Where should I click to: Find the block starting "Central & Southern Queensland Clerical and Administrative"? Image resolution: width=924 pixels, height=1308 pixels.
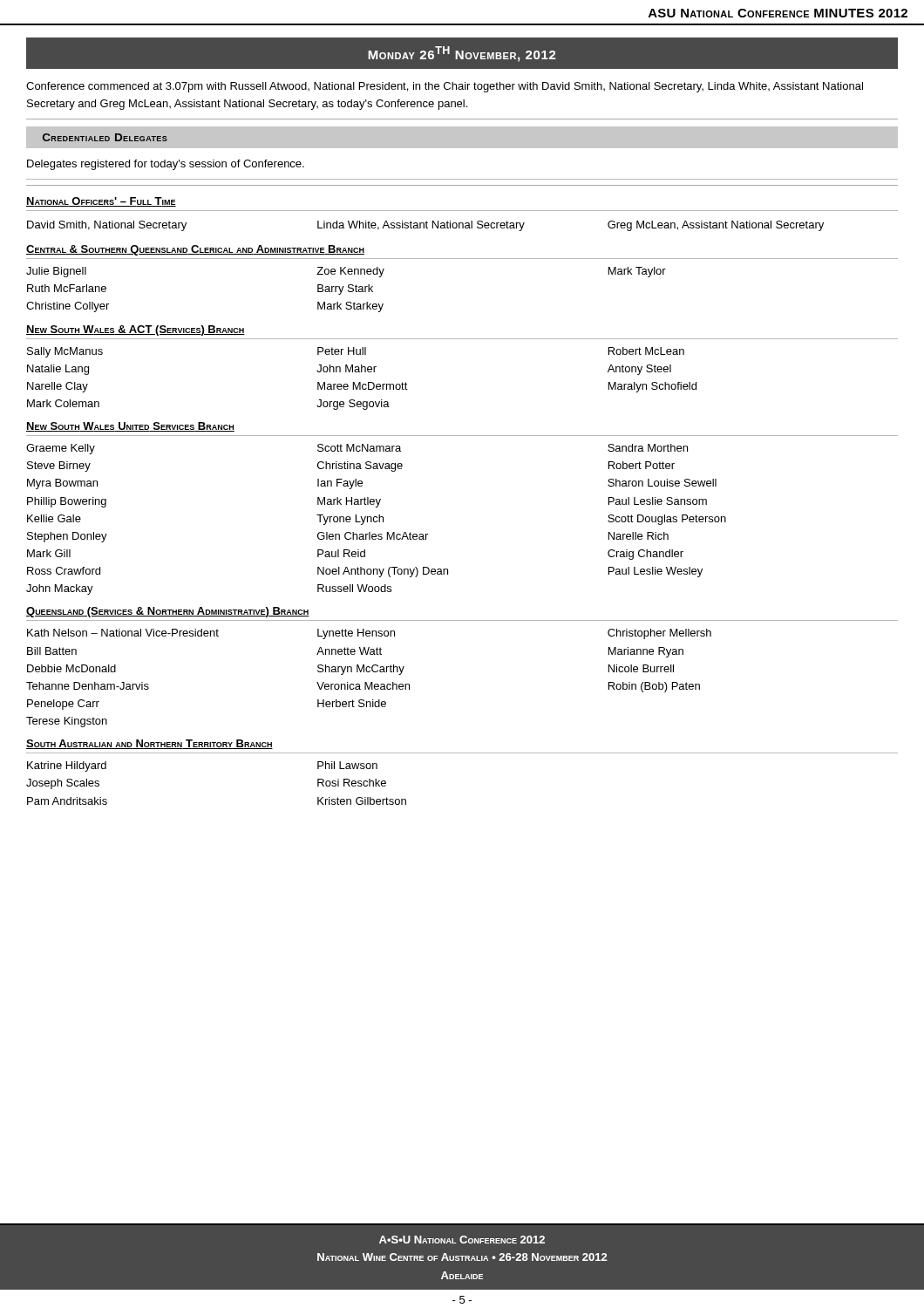pos(195,249)
